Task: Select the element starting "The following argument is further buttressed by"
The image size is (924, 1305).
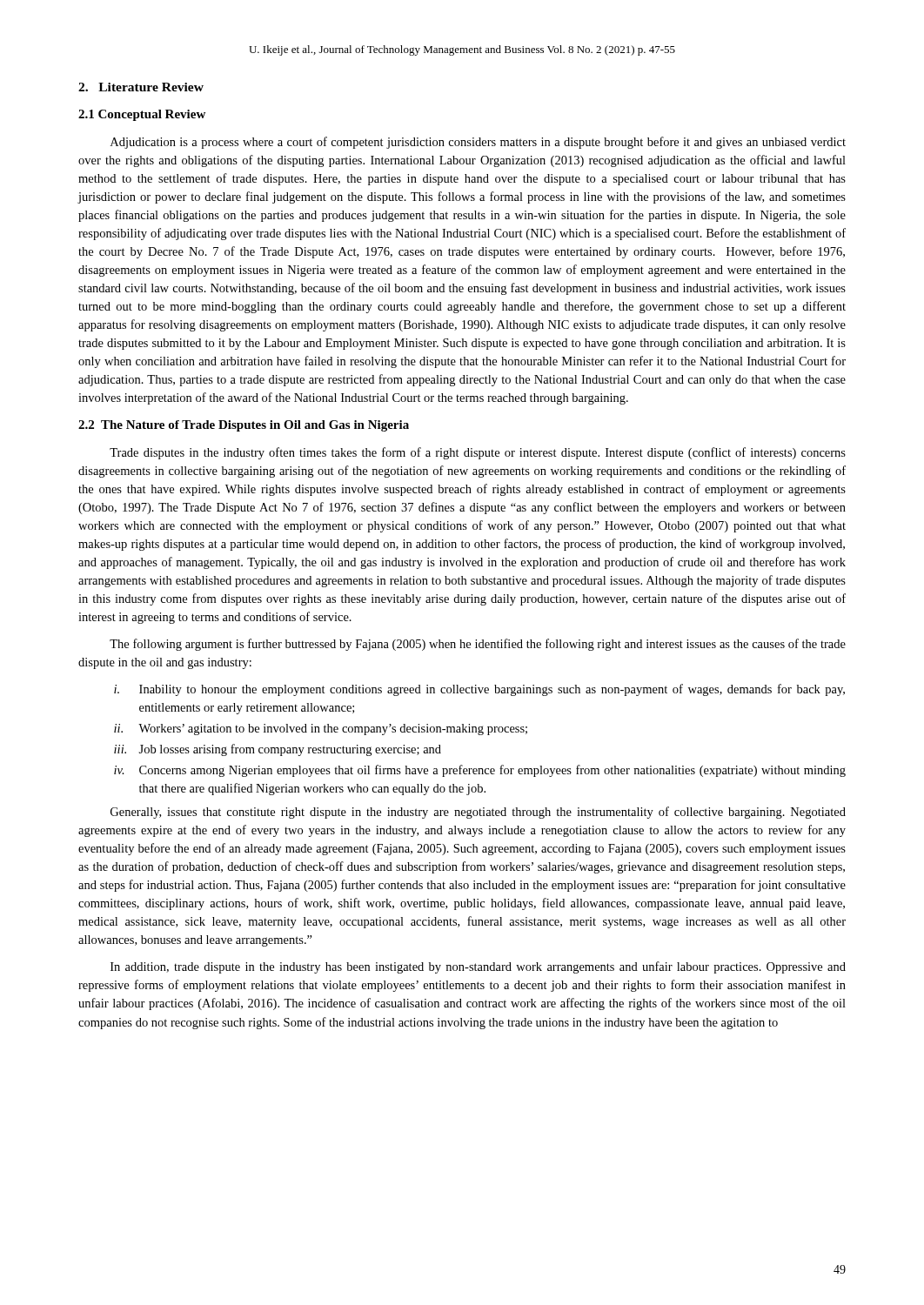Action: 462,654
